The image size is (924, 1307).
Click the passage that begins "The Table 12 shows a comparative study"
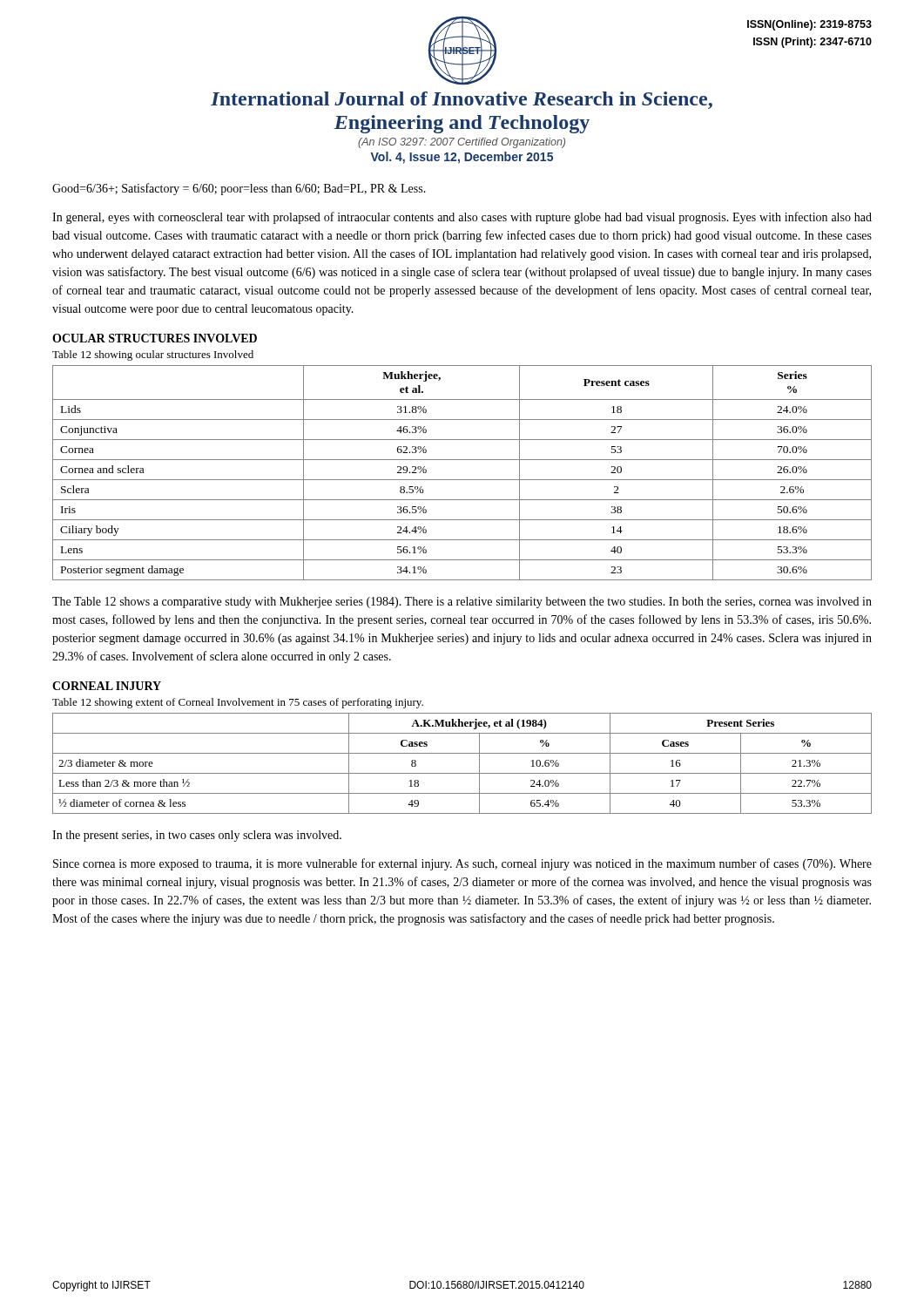pyautogui.click(x=462, y=629)
